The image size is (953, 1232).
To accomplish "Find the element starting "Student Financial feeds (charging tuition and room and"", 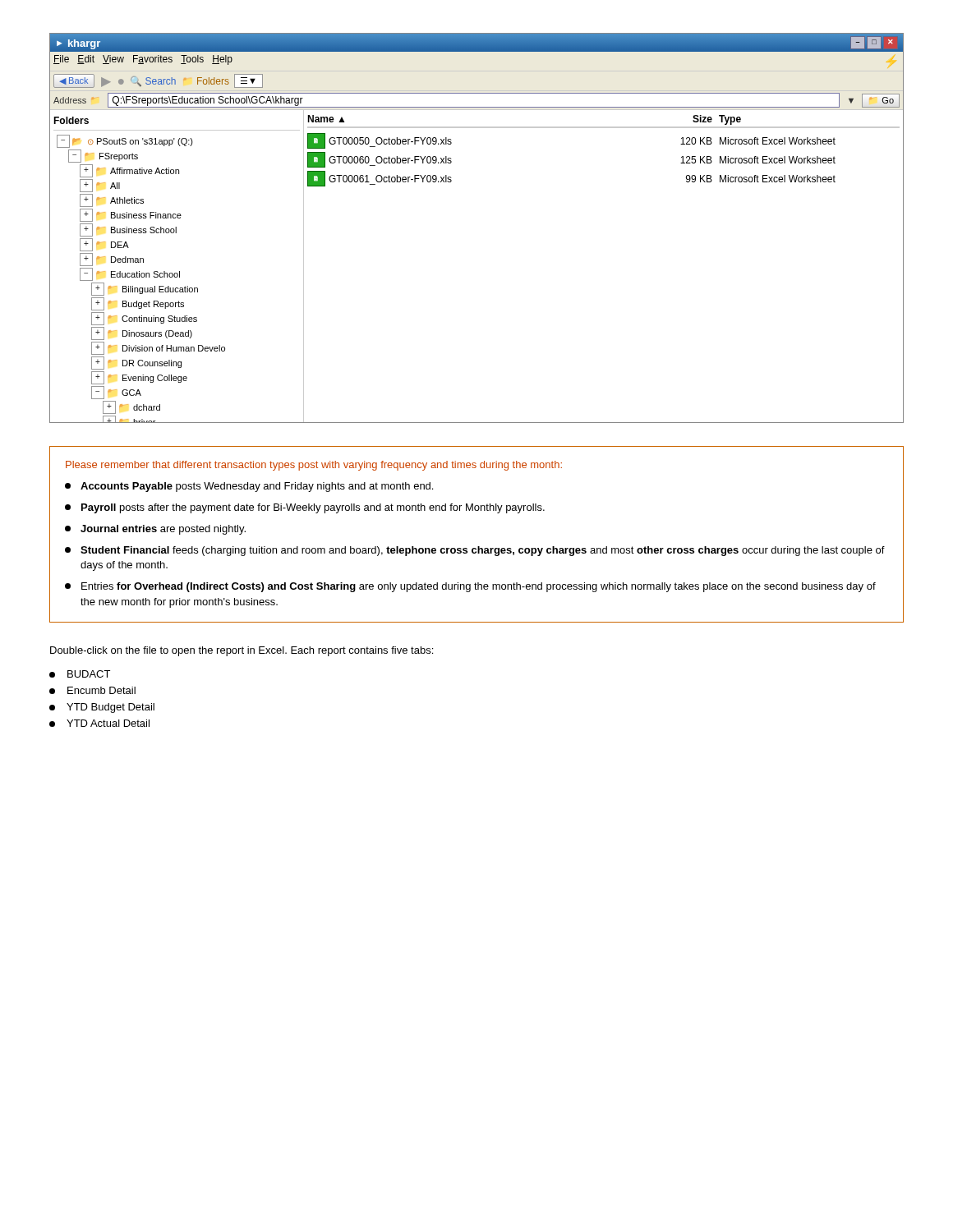I will click(x=476, y=558).
